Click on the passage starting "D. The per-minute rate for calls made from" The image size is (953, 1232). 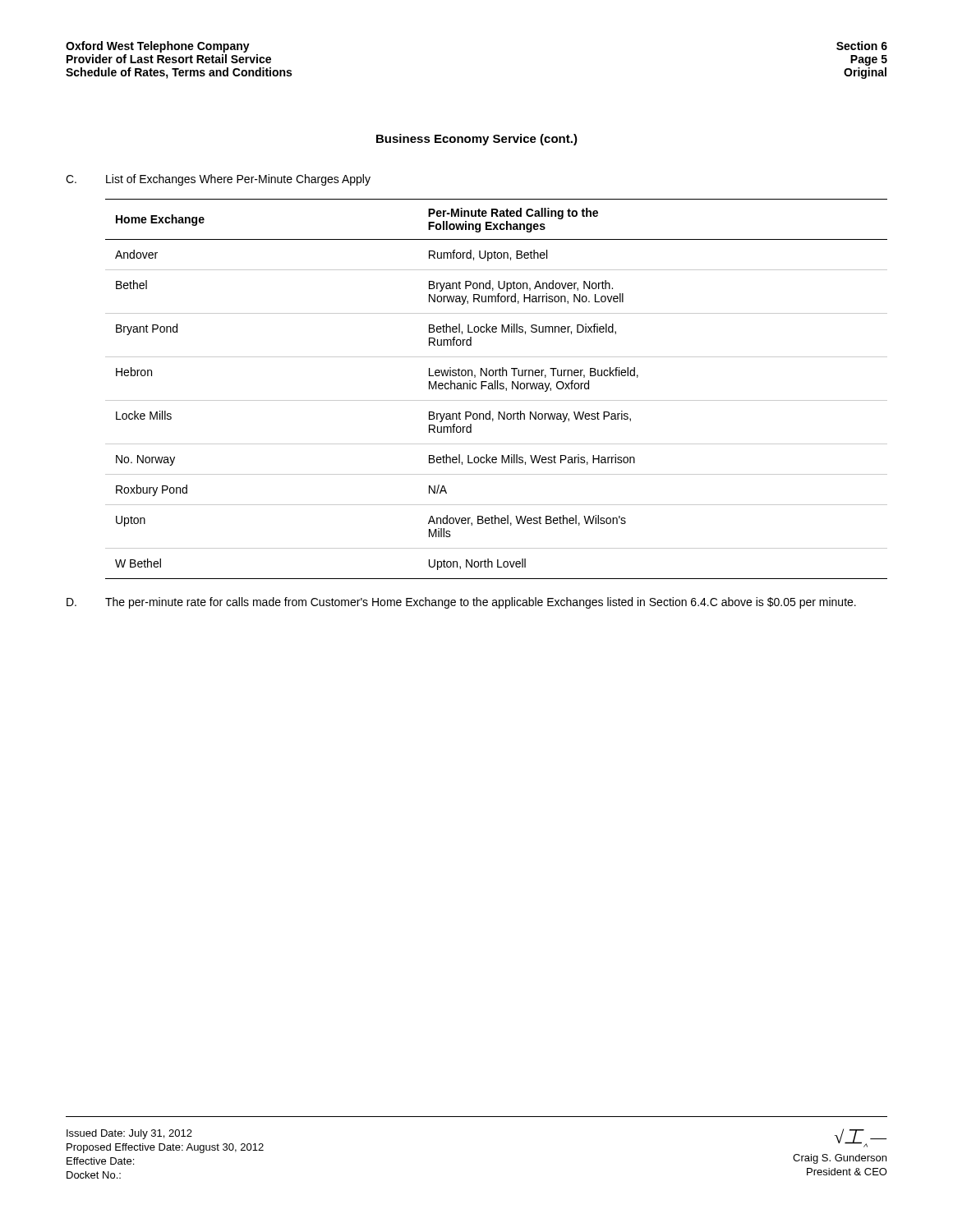[x=476, y=602]
